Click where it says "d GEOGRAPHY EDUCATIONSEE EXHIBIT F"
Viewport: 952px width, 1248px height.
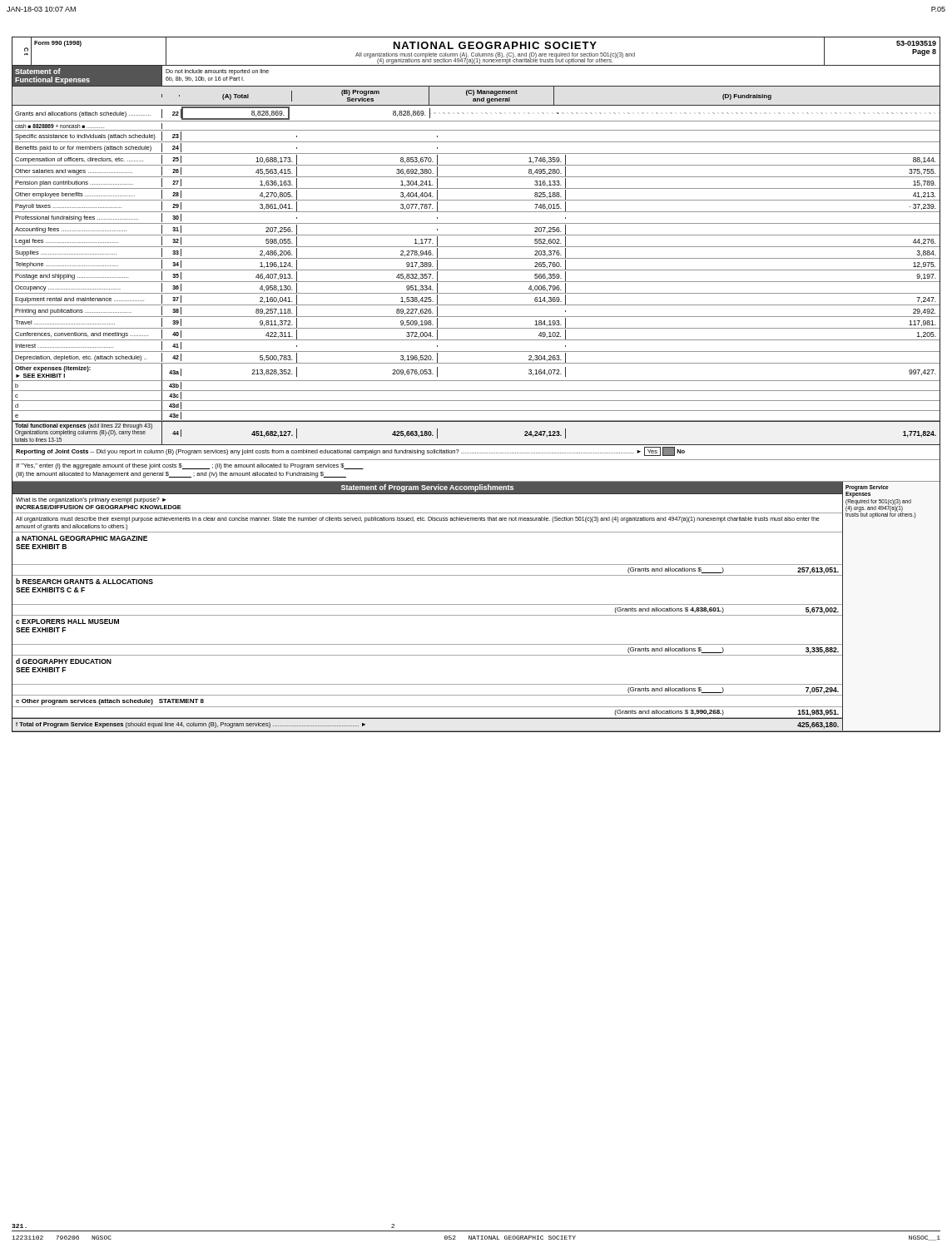(x=64, y=665)
